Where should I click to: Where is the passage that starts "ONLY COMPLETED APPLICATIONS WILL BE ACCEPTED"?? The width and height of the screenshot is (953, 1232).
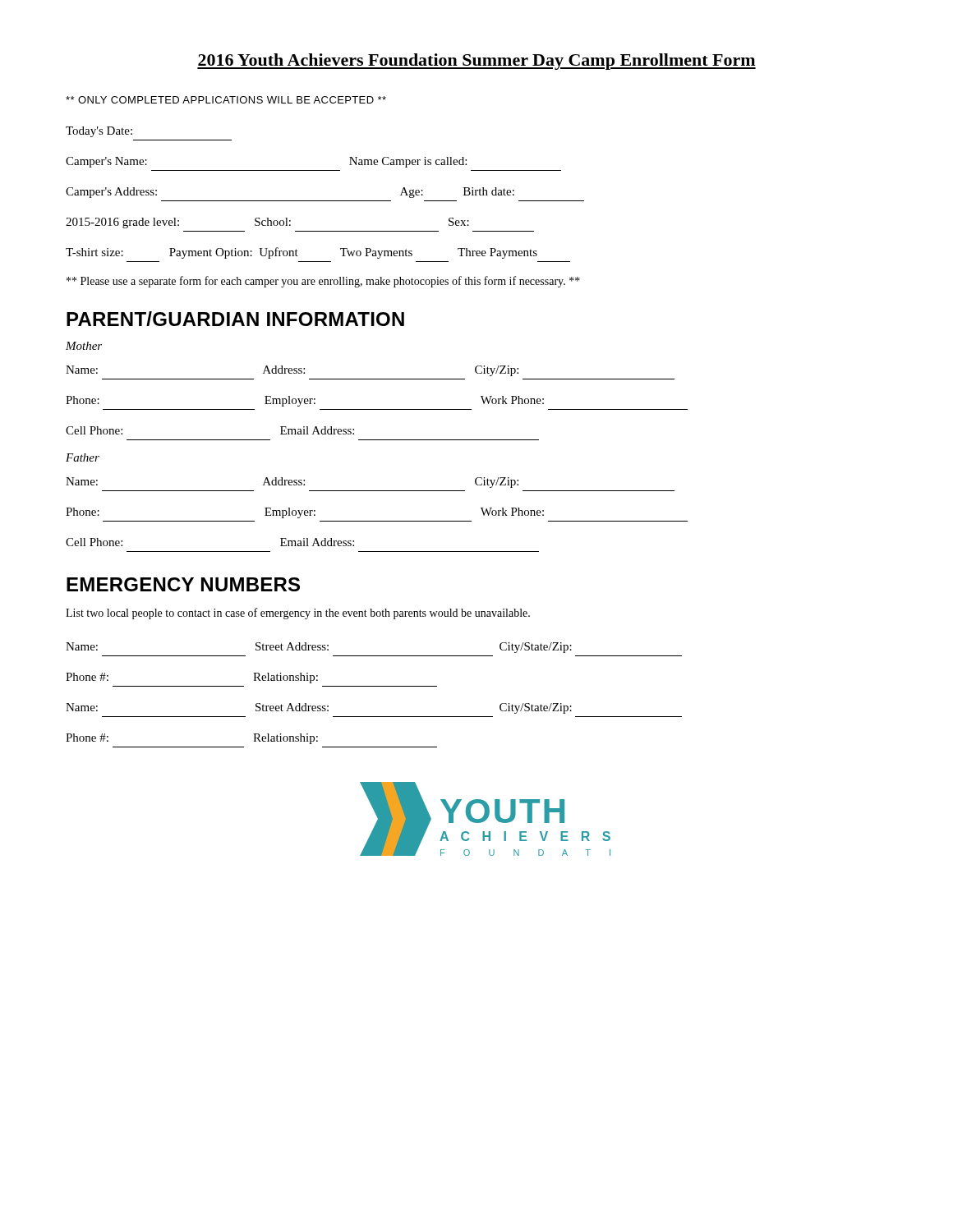pos(226,100)
